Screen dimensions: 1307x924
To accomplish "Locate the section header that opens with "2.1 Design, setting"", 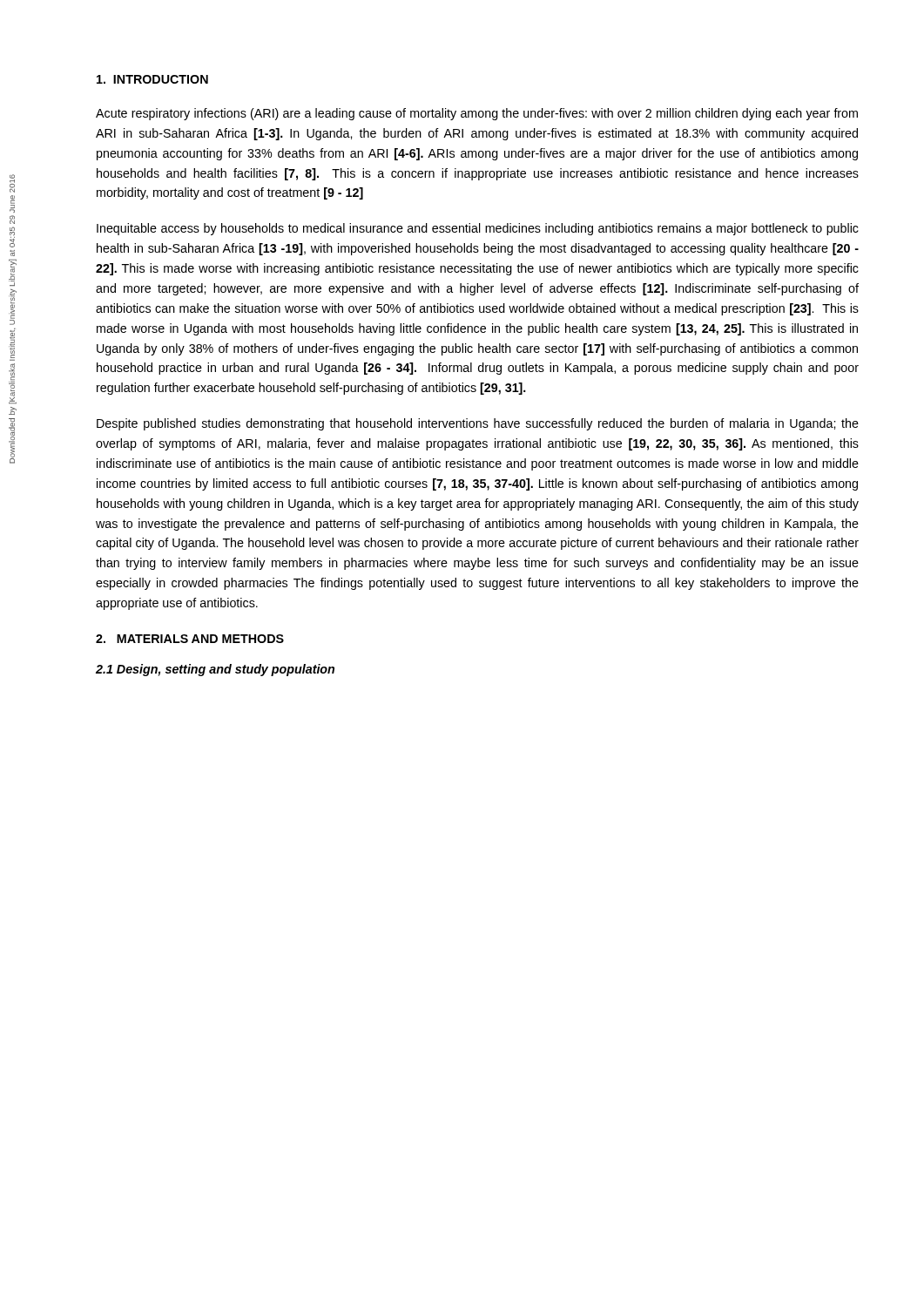I will tap(215, 669).
